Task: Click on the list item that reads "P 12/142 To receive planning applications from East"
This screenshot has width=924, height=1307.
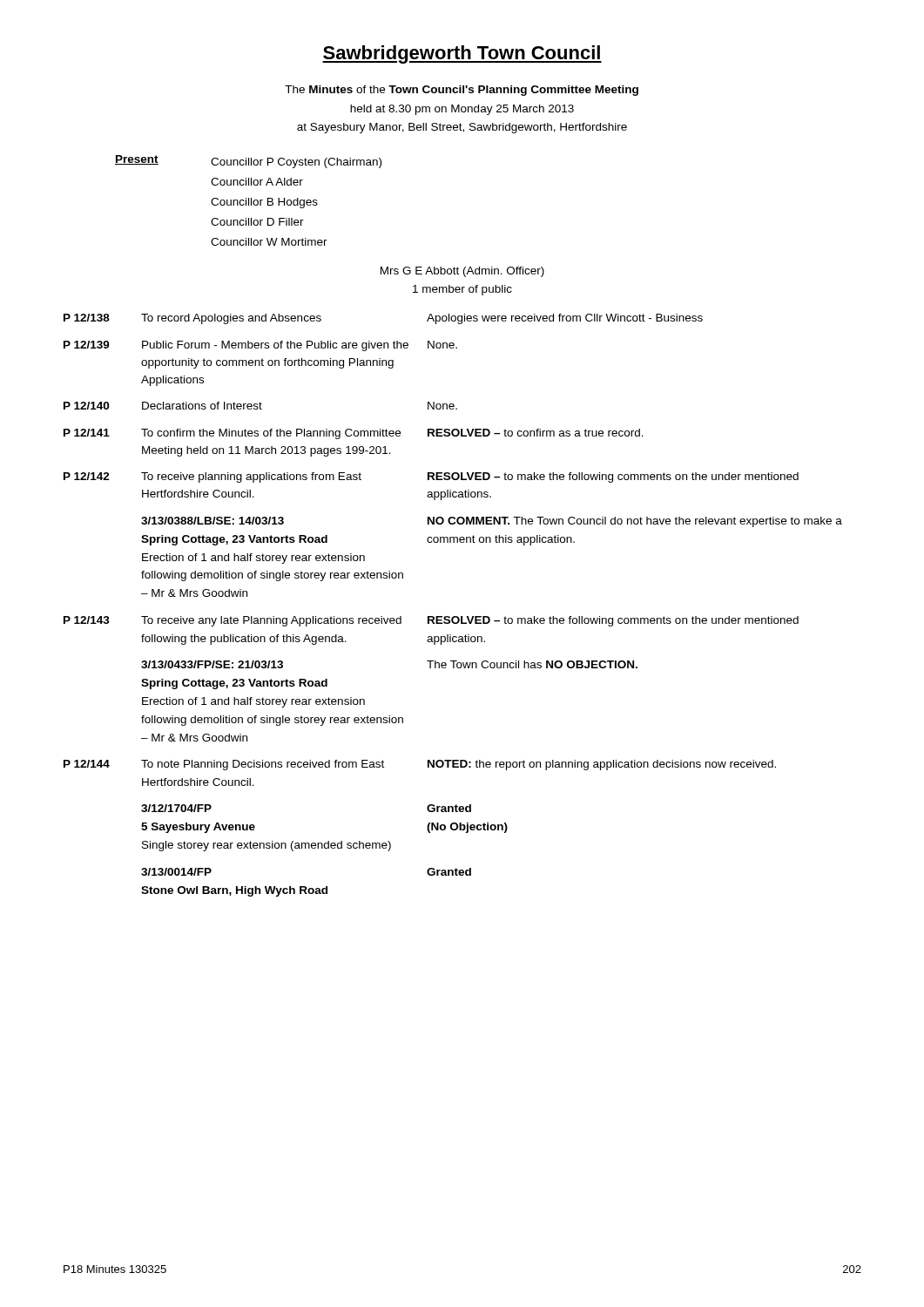Action: coord(462,486)
